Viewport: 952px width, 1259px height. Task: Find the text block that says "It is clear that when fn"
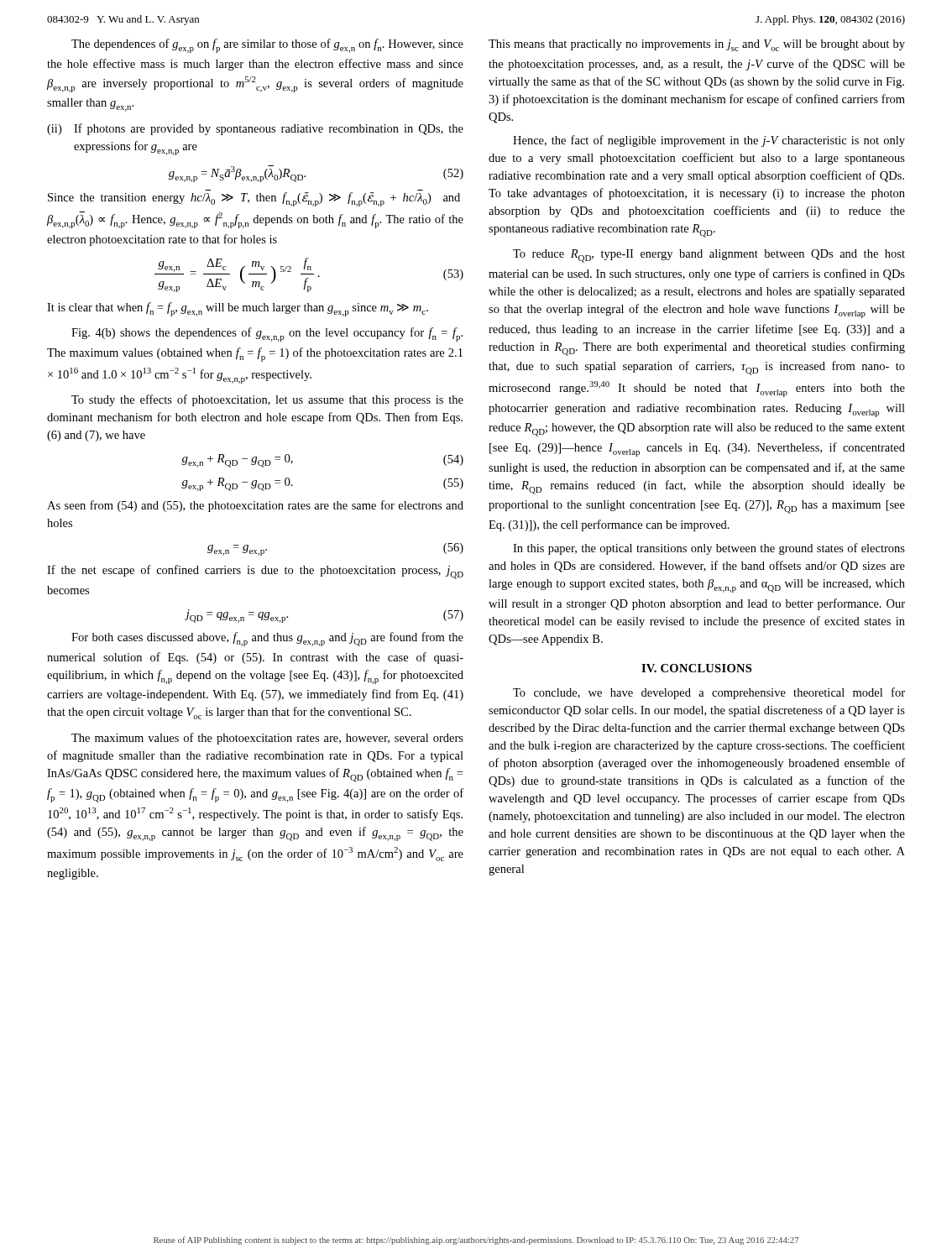click(x=255, y=308)
